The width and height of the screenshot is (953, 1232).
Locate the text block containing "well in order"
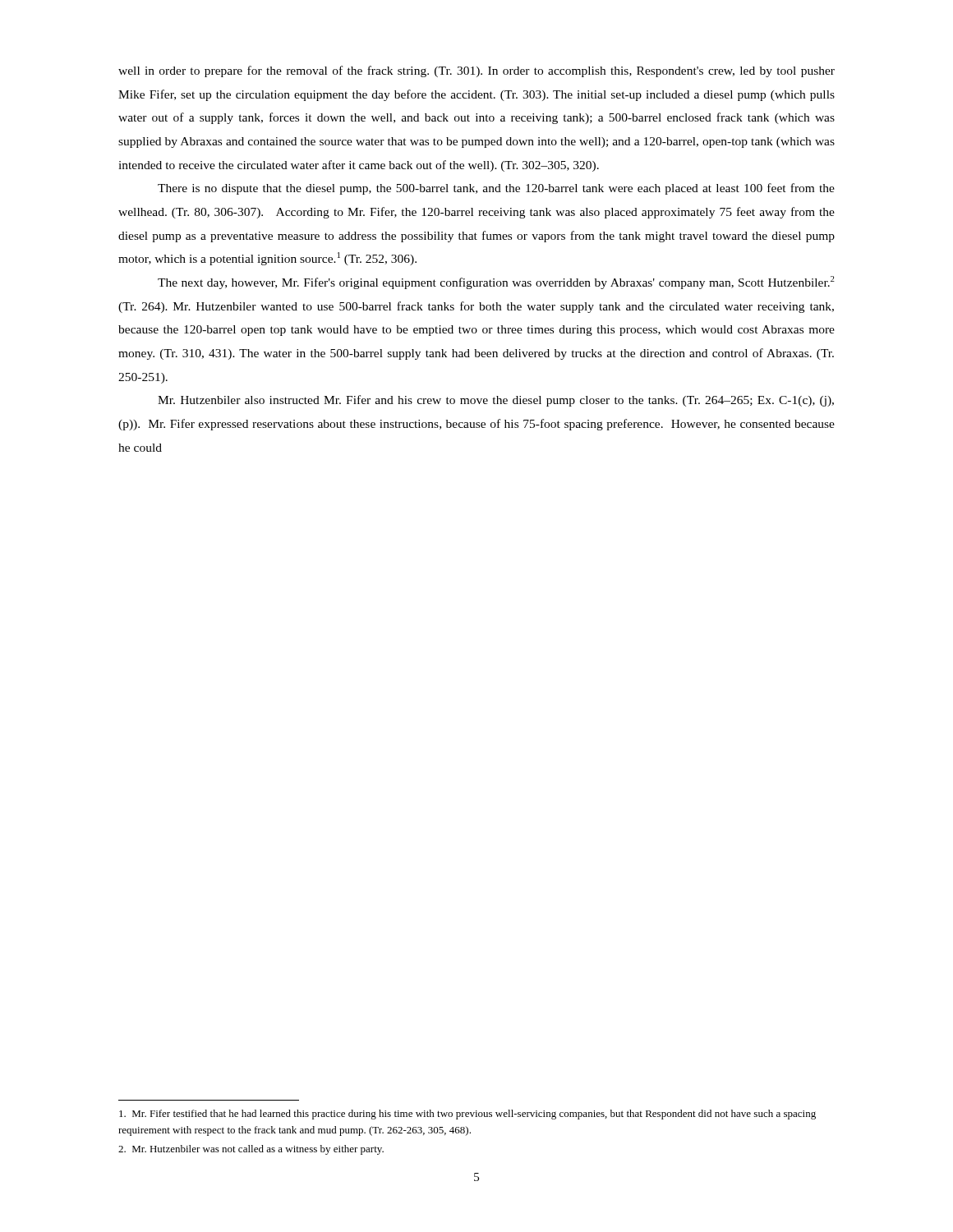[476, 118]
